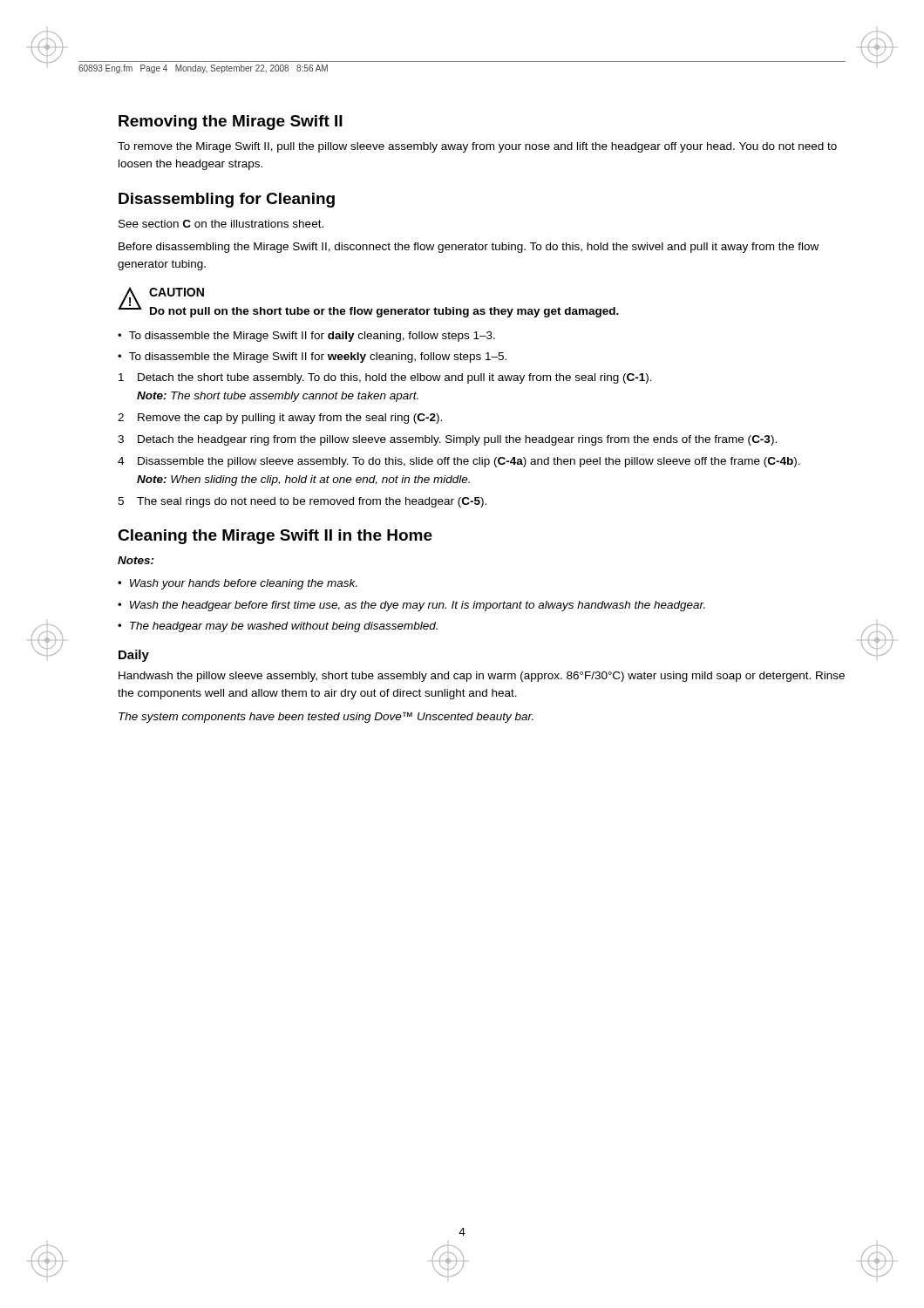Point to the block starting "1 Detach the short tube"

482,387
